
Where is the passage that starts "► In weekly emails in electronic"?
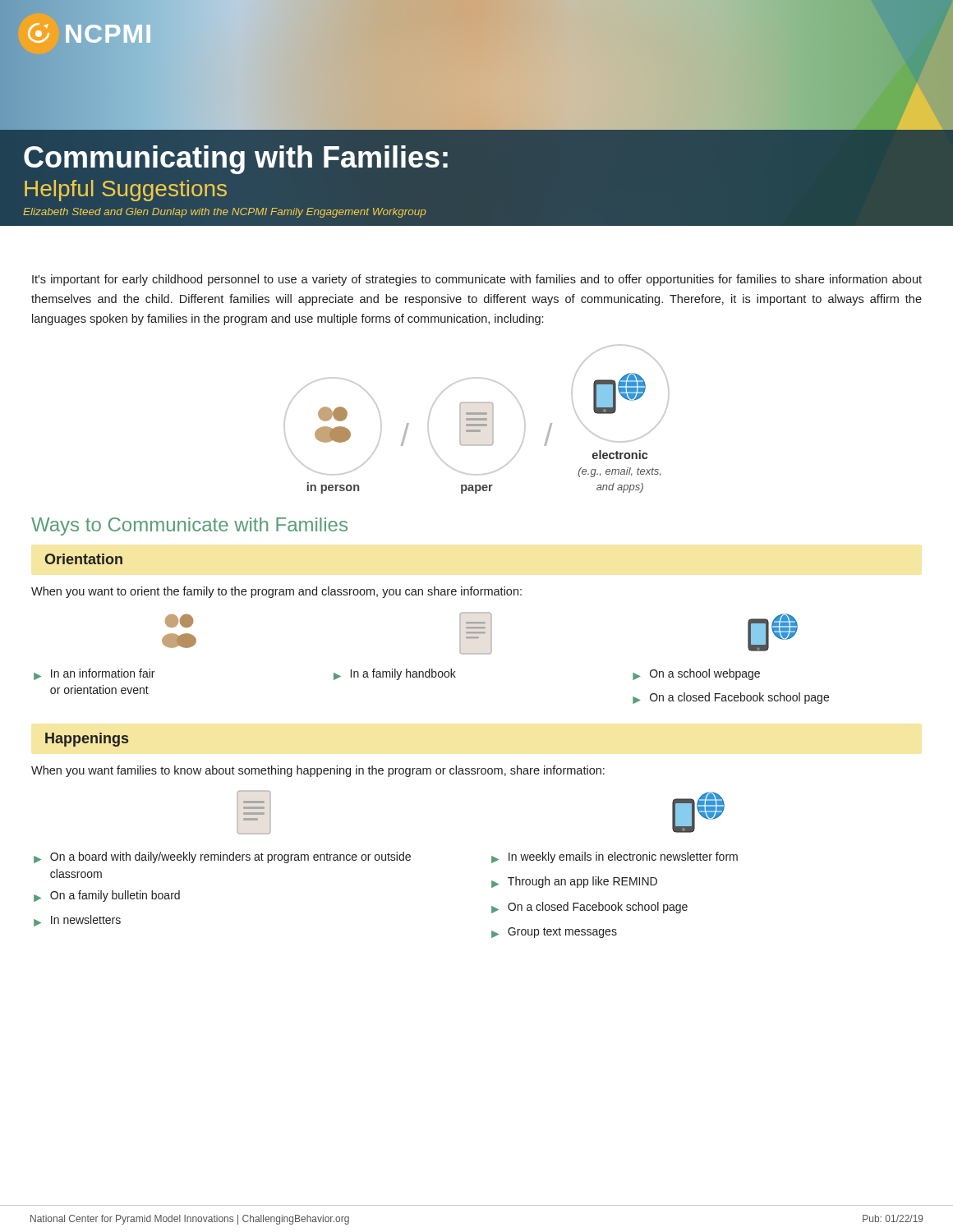[614, 859]
